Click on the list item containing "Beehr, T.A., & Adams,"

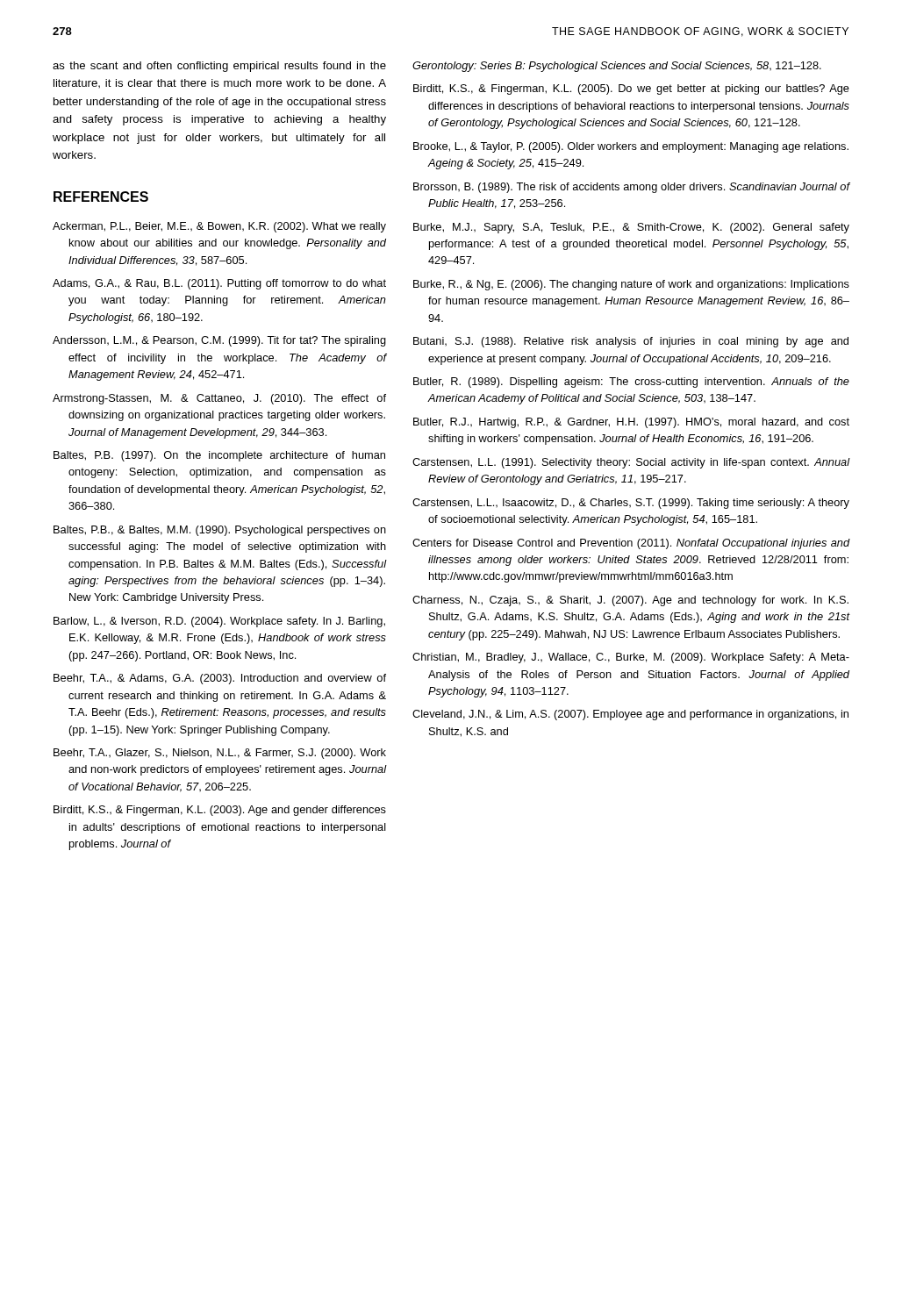click(219, 703)
